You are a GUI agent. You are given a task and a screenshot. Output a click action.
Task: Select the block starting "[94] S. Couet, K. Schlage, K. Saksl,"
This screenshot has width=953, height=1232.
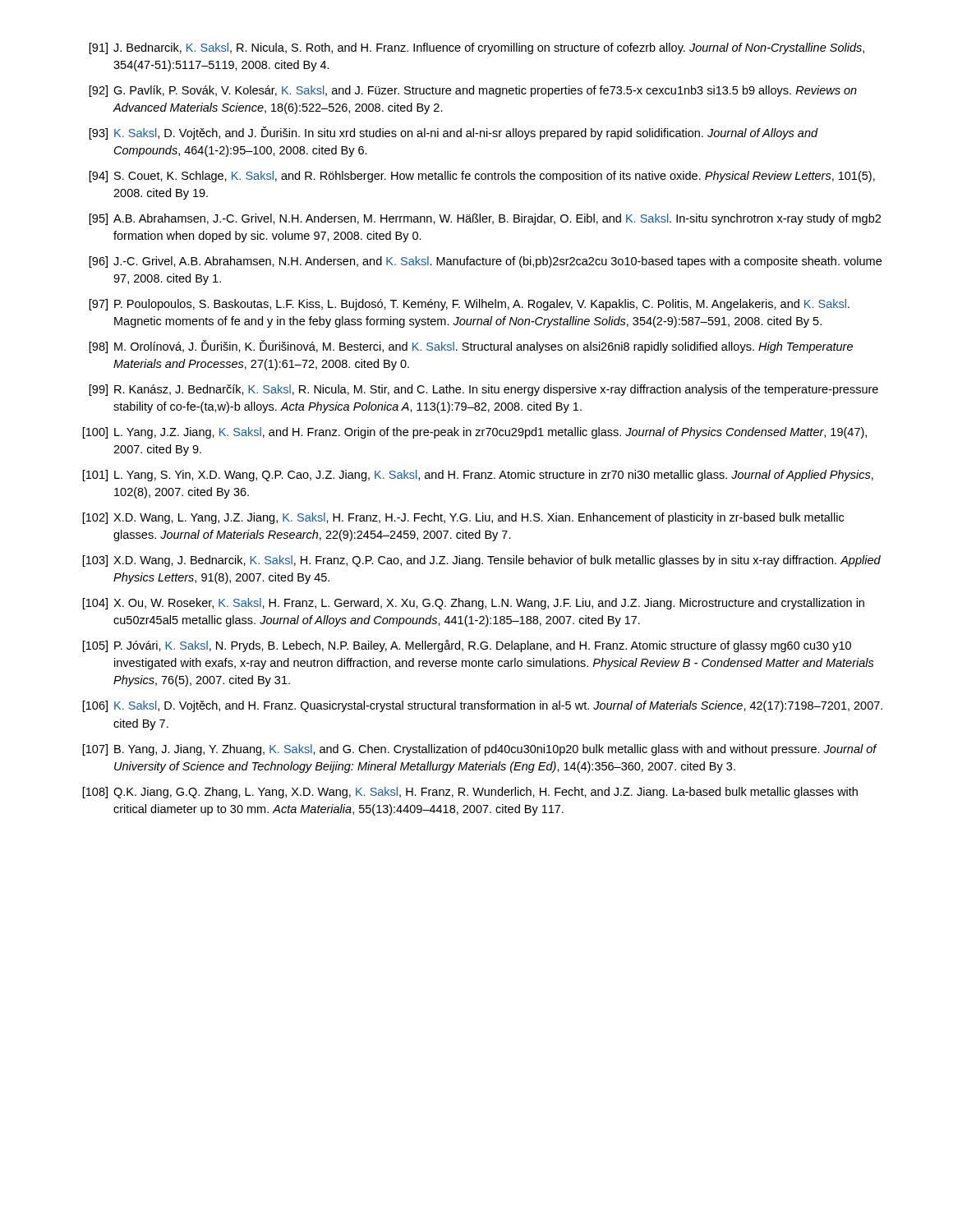click(x=476, y=185)
